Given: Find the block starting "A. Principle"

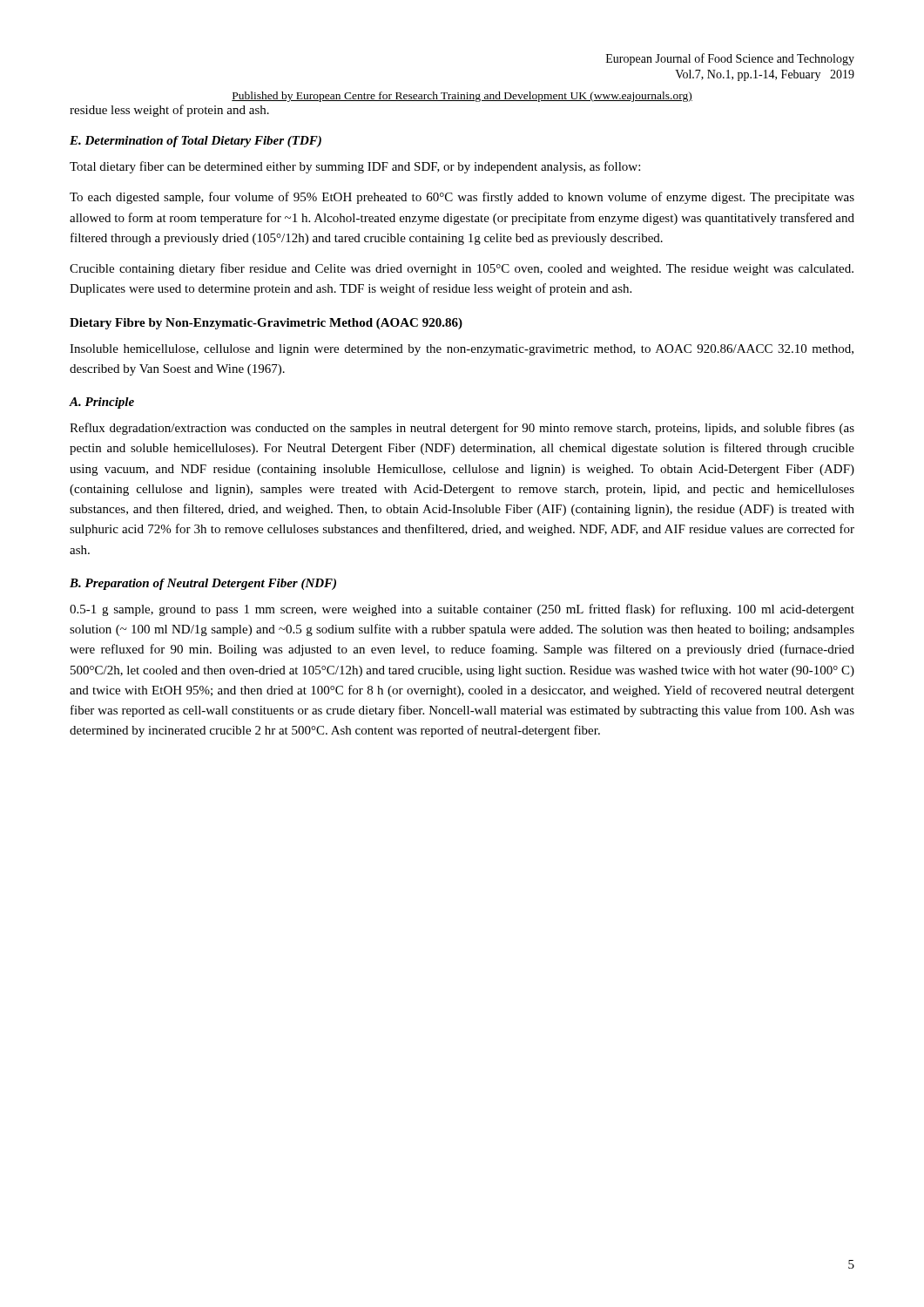Looking at the screenshot, I should 102,402.
